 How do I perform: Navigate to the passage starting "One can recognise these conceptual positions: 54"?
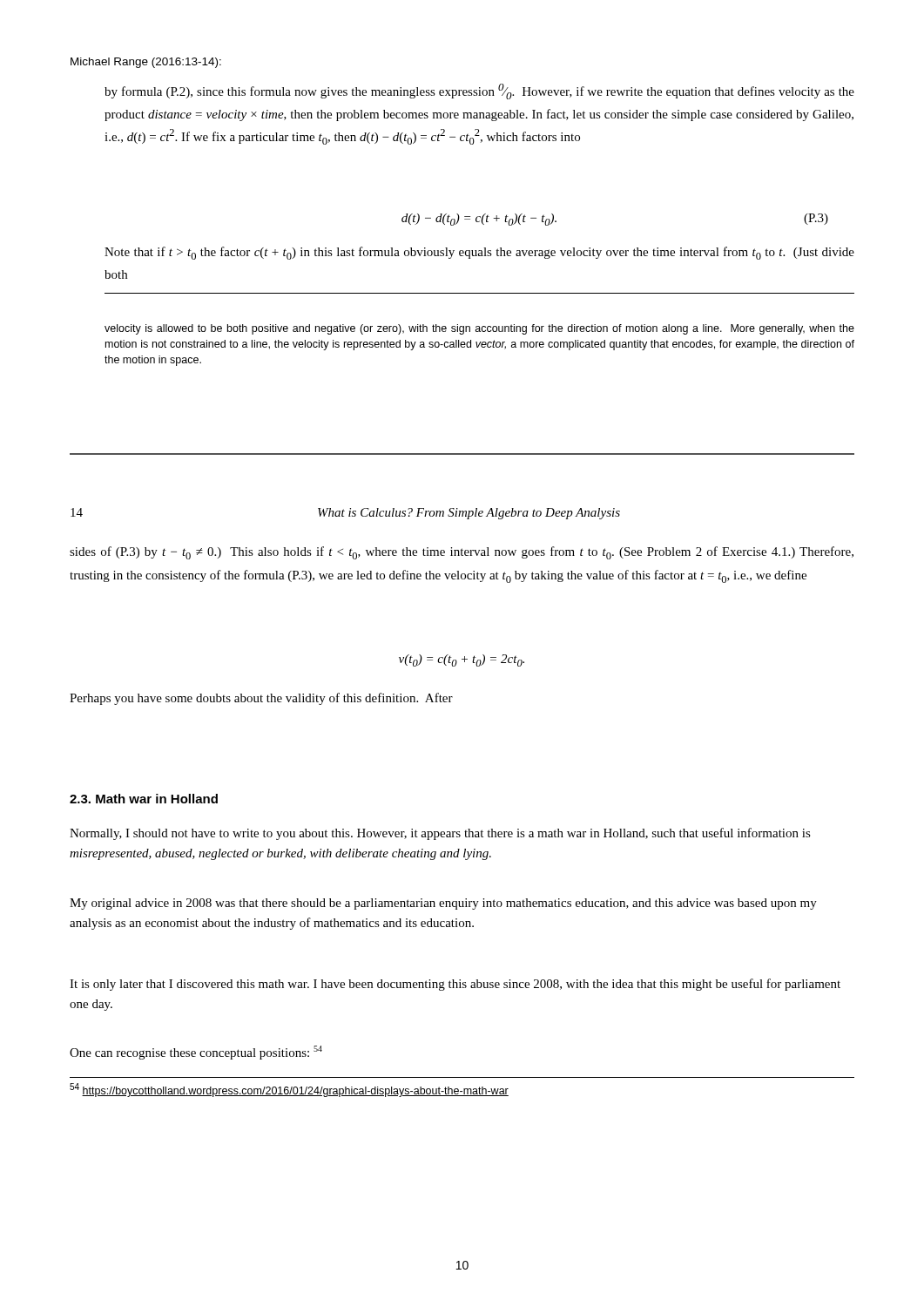tap(196, 1053)
